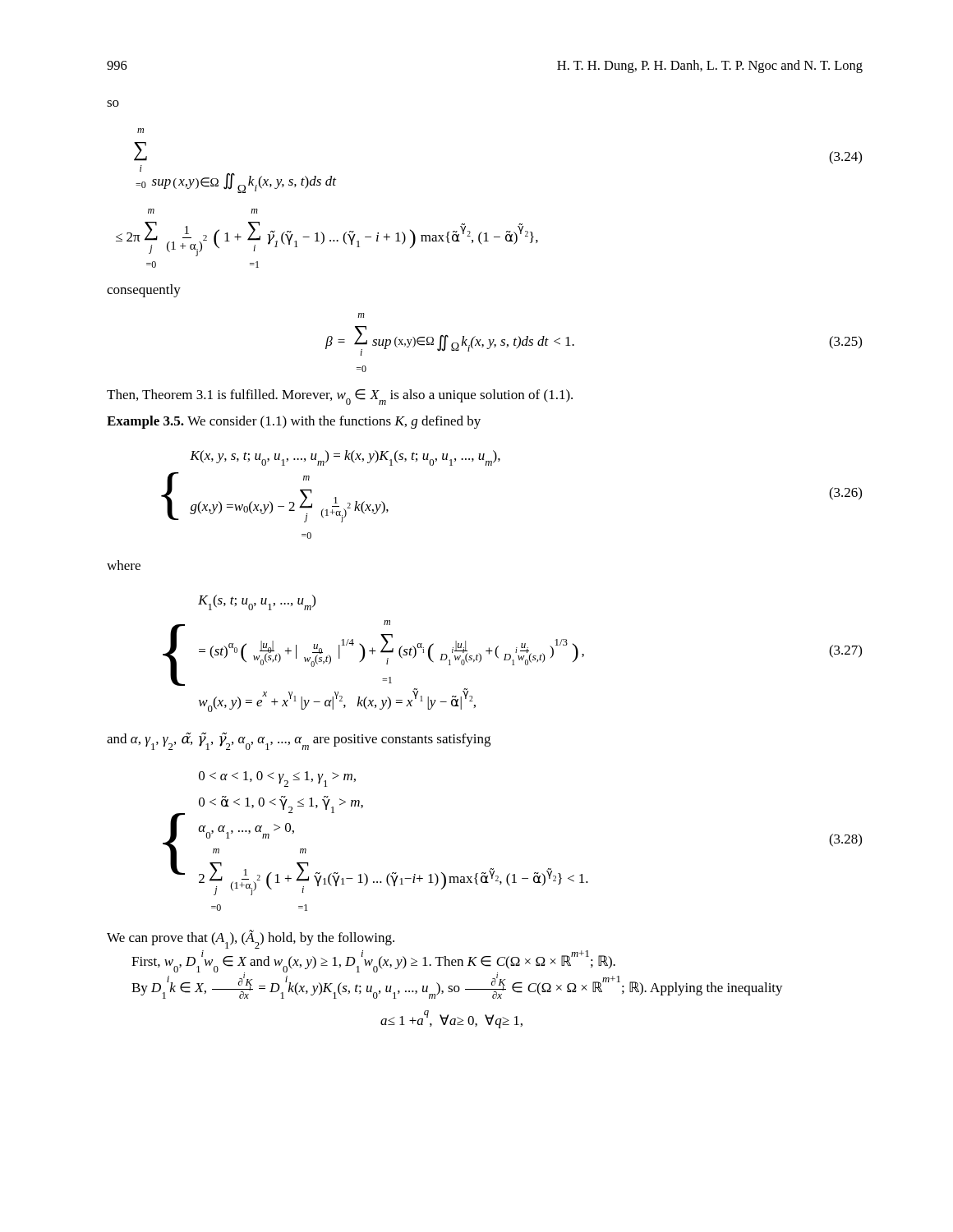Find the block starting "First, w0, D1iw0 ∈"
This screenshot has width=953, height=1232.
point(374,962)
